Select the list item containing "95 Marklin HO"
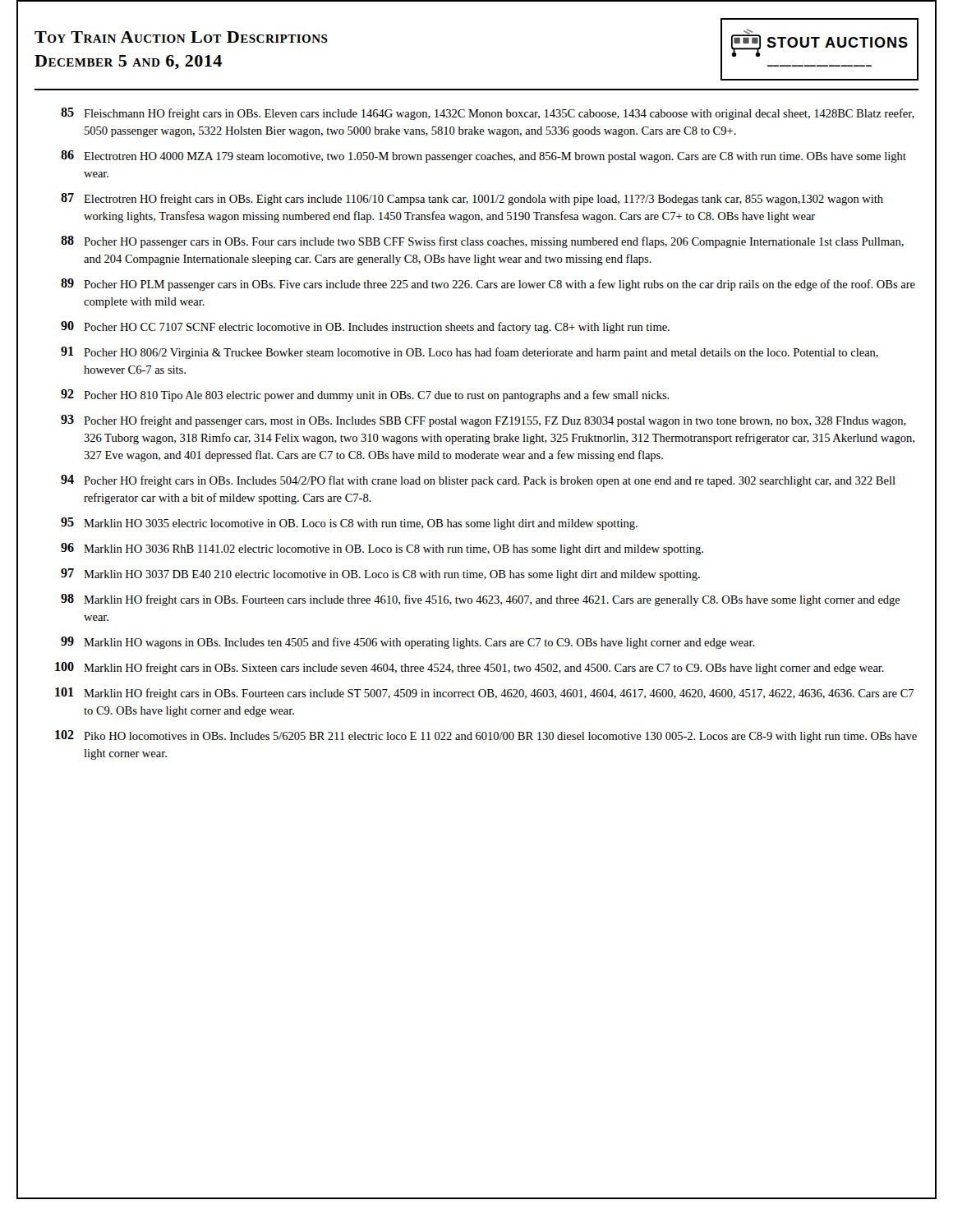953x1232 pixels. tap(476, 524)
